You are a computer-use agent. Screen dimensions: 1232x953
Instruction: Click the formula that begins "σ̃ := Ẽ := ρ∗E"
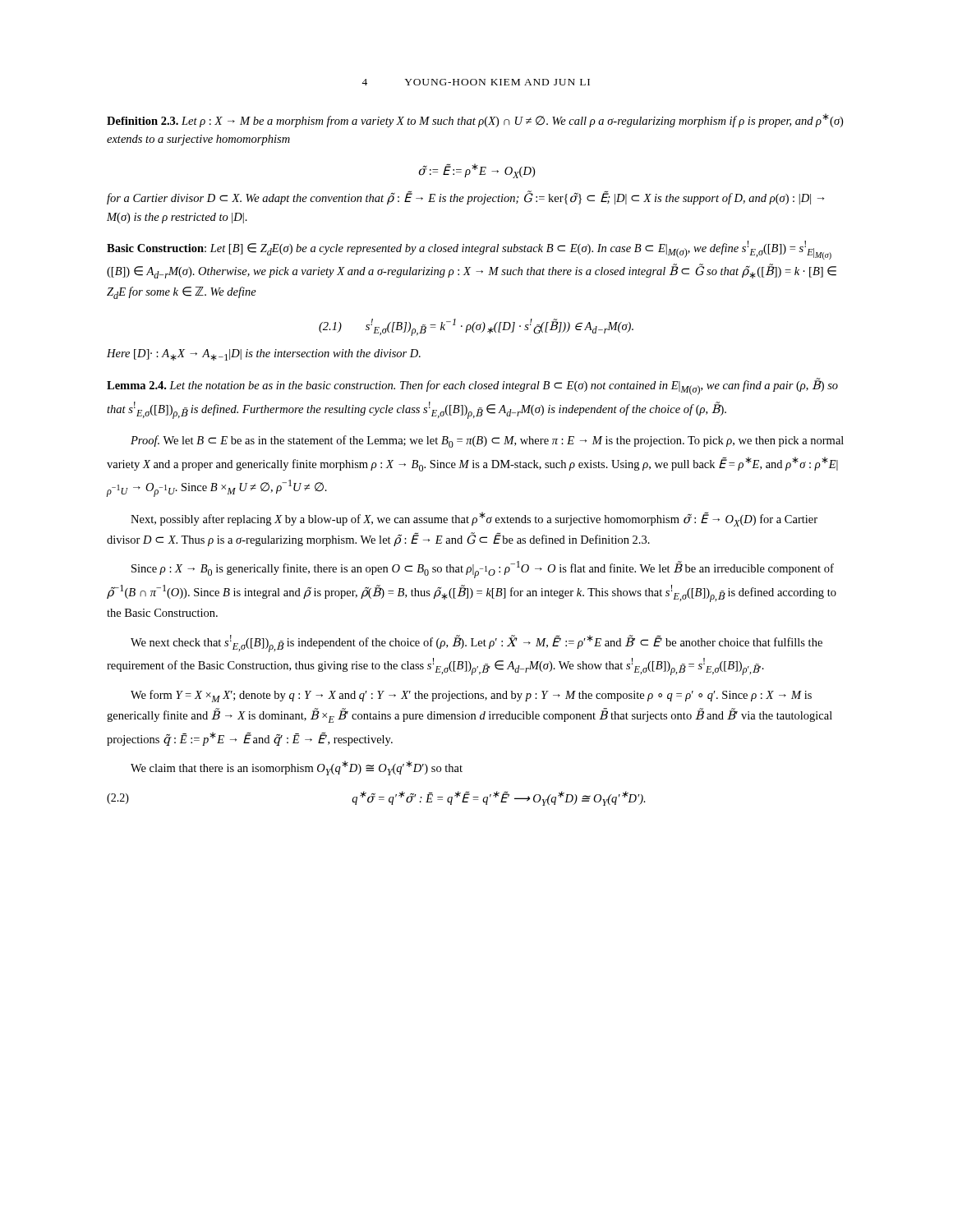[476, 171]
